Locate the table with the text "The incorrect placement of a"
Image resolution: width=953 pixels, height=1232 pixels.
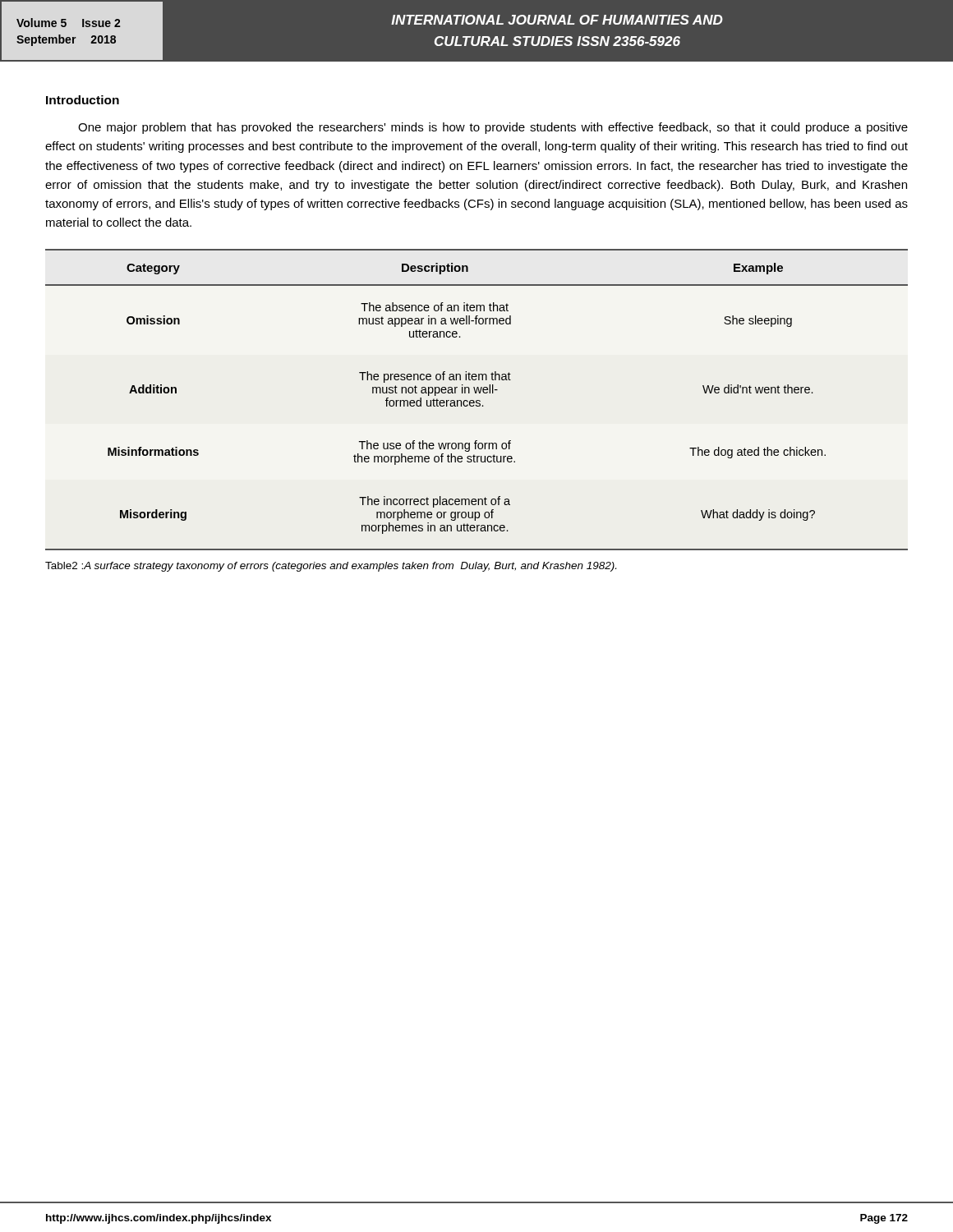[x=476, y=399]
